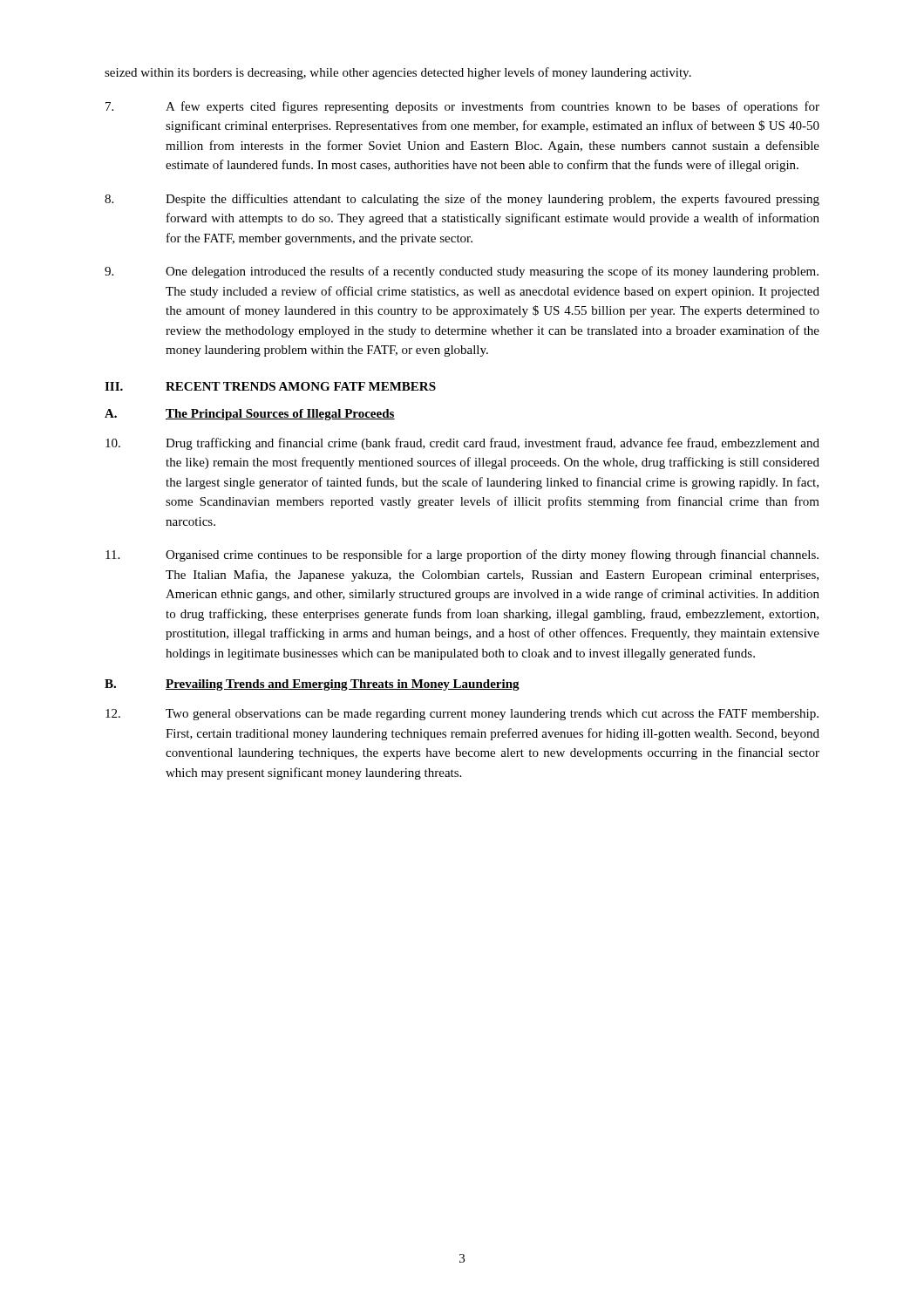Find the block on this page that starts "Organised crime continues to be responsible"
Image resolution: width=924 pixels, height=1308 pixels.
coord(462,604)
